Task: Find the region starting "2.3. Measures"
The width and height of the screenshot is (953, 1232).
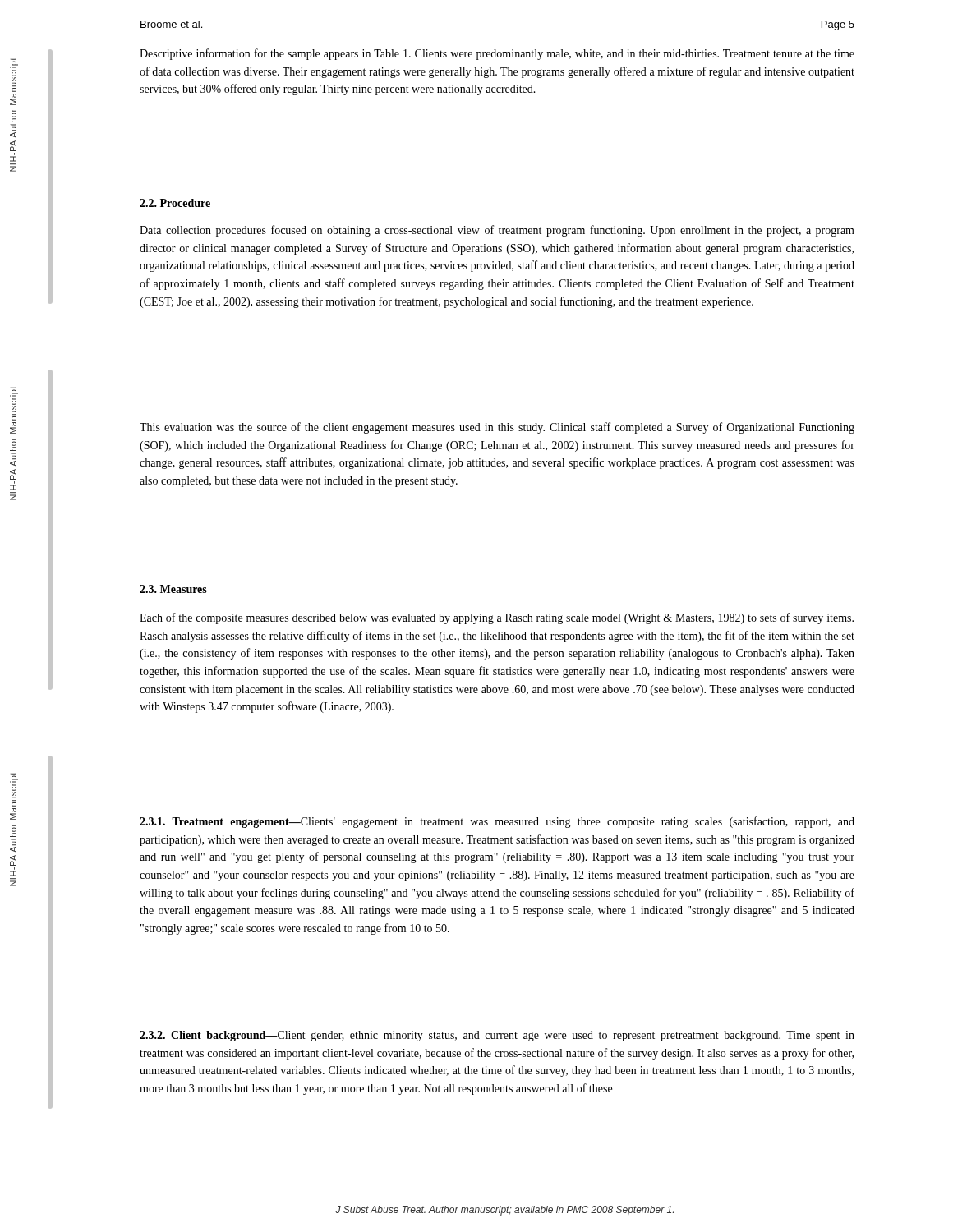Action: click(x=173, y=589)
